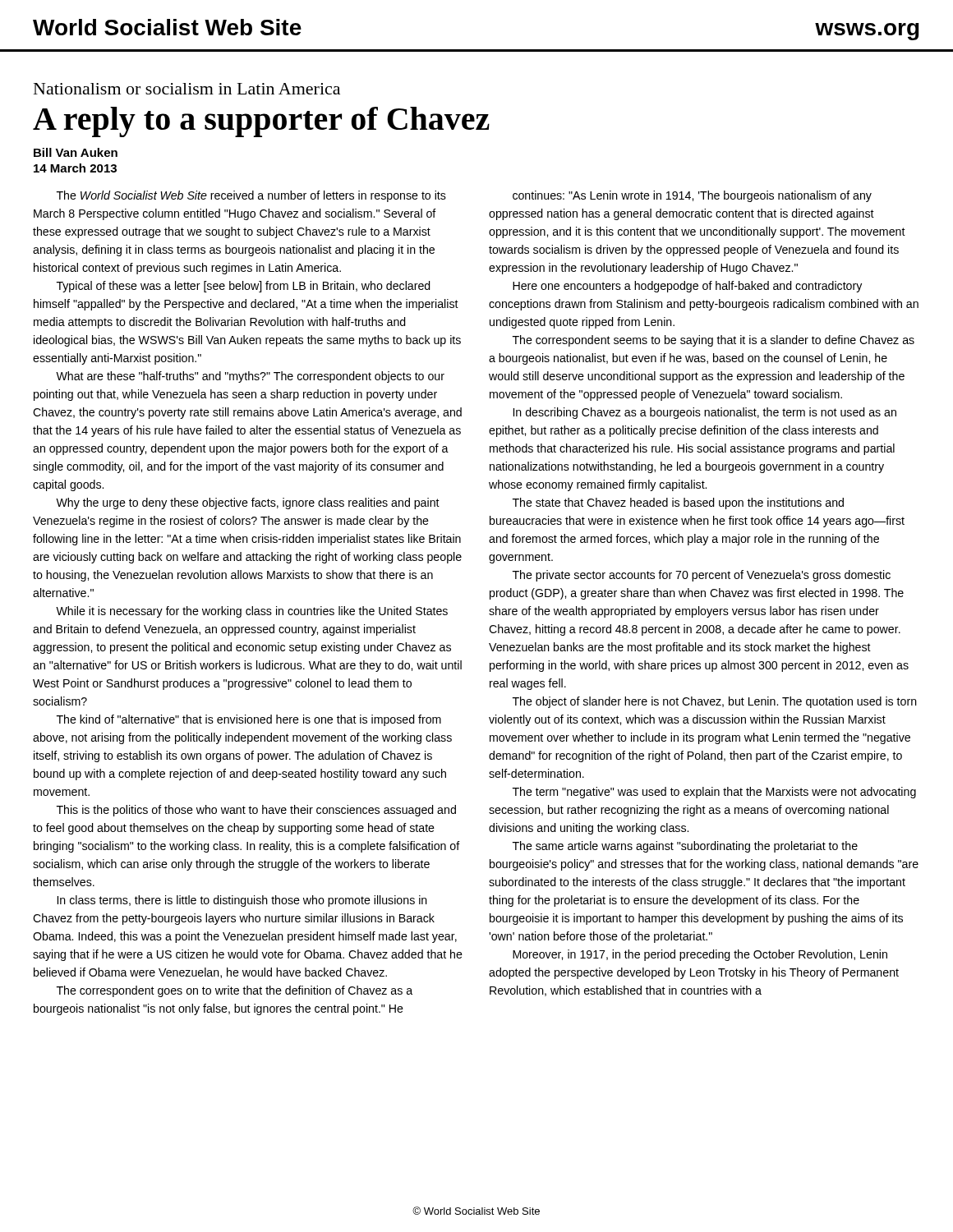Locate the text starting "Typical of these was a letter [see below]"
Screen dimensions: 1232x953
tap(249, 322)
